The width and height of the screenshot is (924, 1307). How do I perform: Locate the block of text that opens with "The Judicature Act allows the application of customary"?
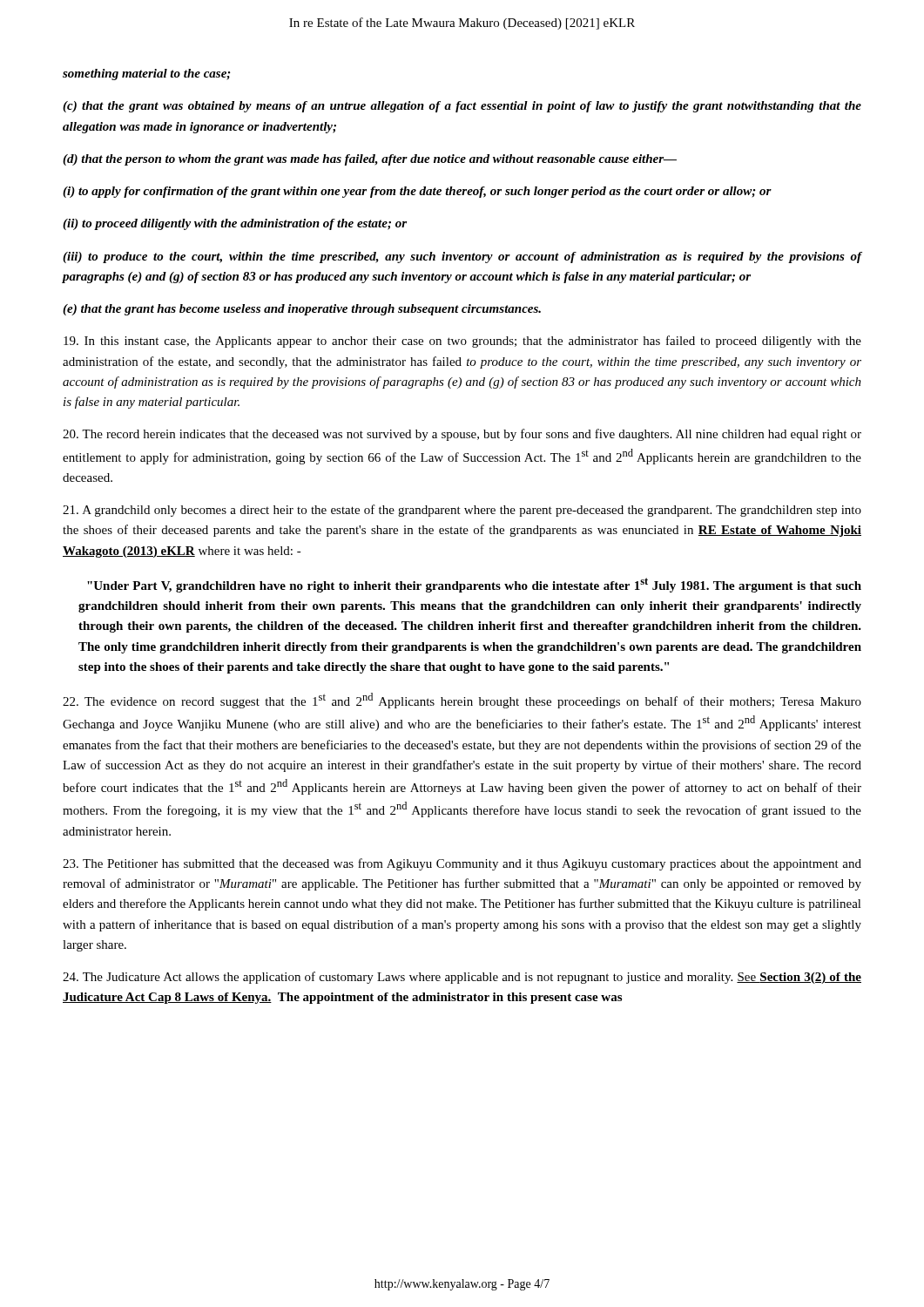coord(462,987)
